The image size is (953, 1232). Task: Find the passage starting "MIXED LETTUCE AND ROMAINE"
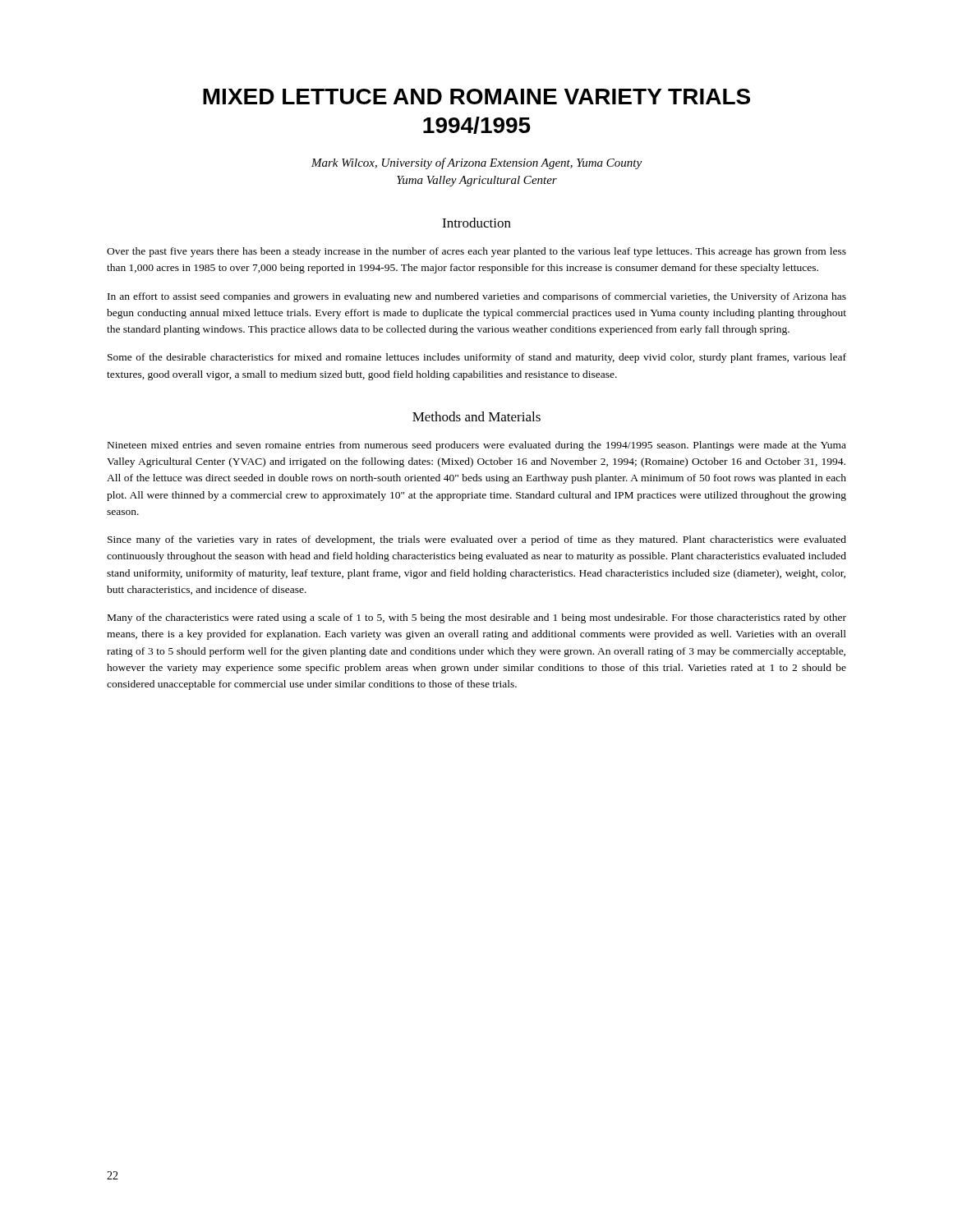pyautogui.click(x=476, y=111)
